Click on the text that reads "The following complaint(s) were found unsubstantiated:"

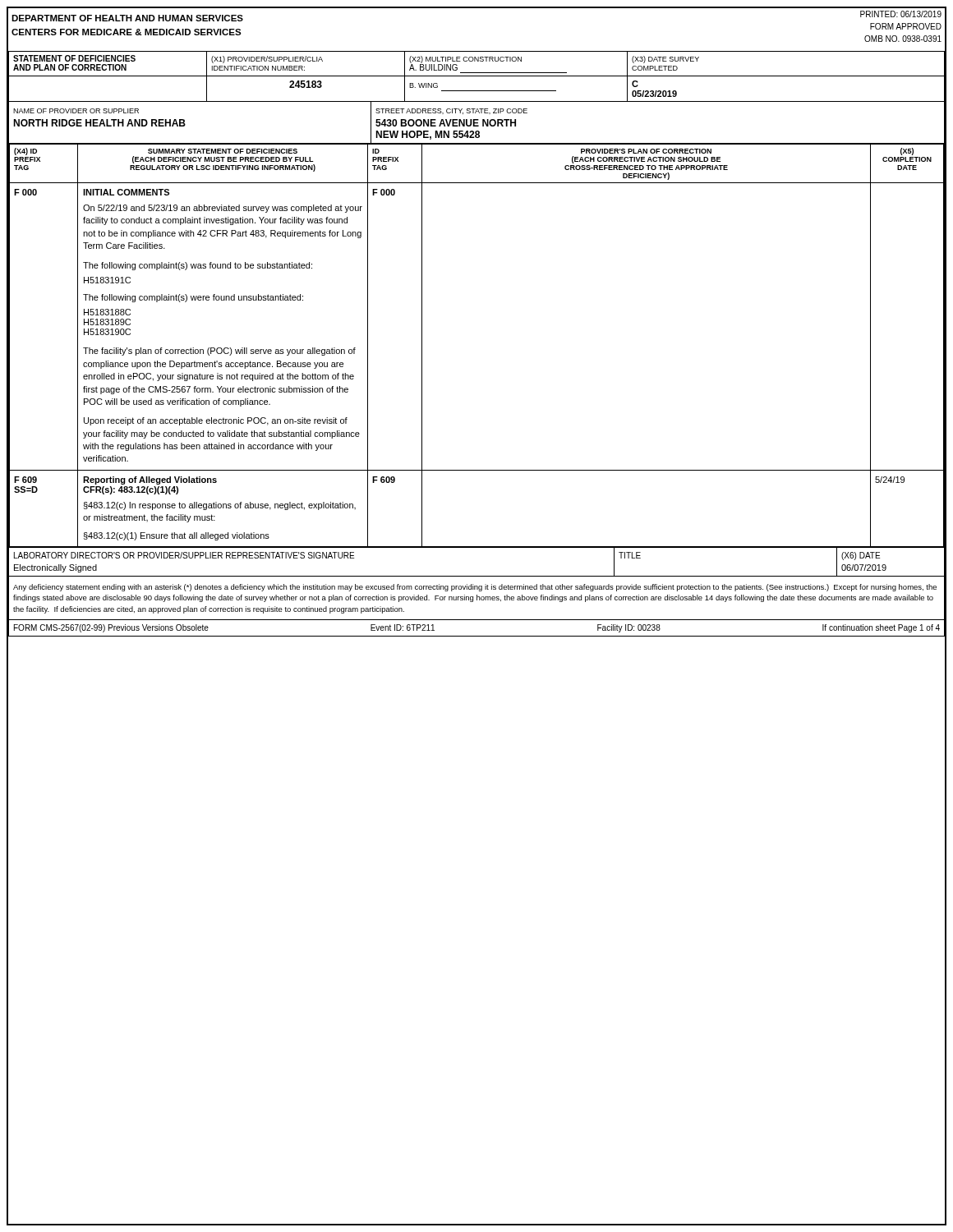tap(194, 297)
